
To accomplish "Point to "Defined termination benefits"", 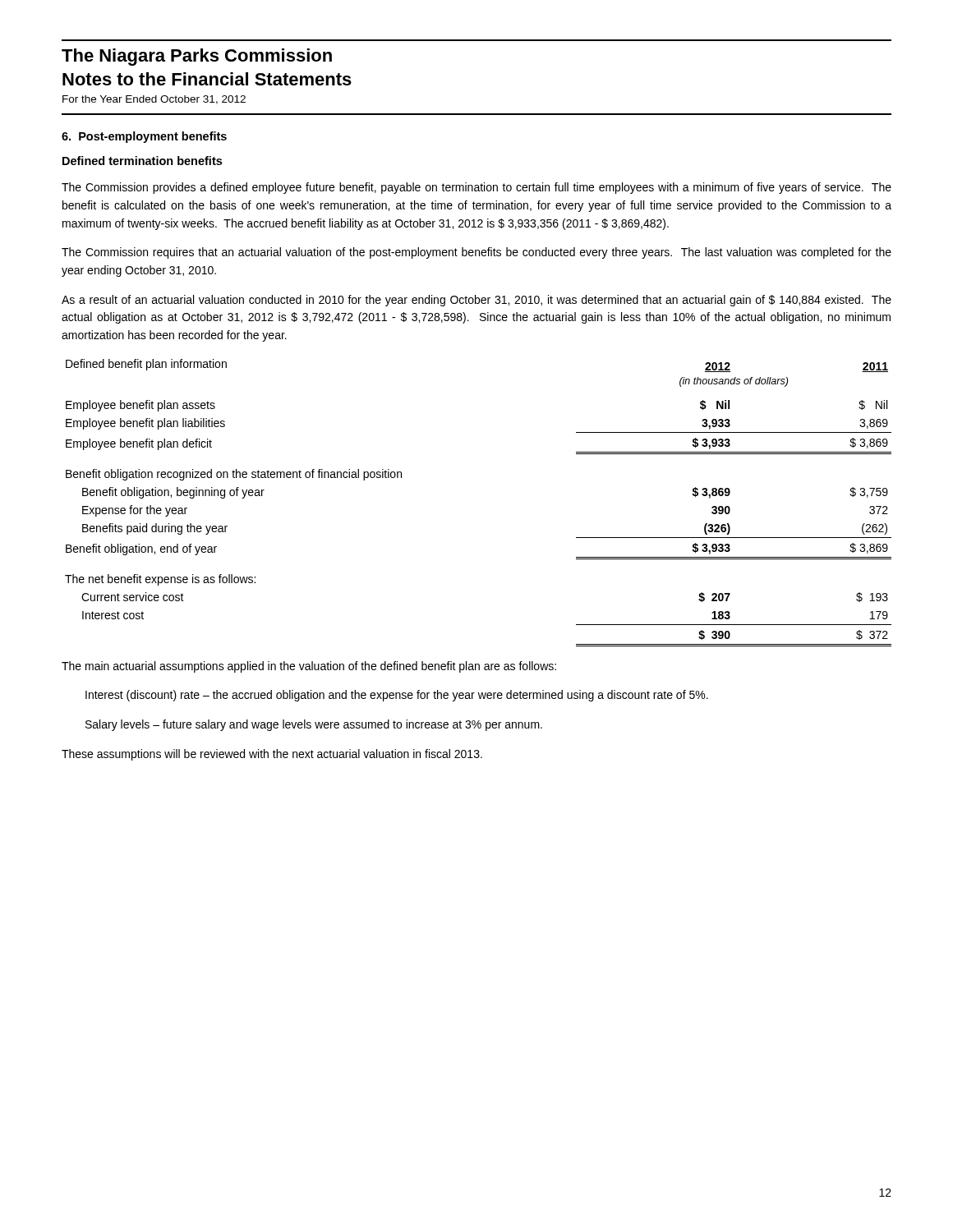I will (x=142, y=161).
